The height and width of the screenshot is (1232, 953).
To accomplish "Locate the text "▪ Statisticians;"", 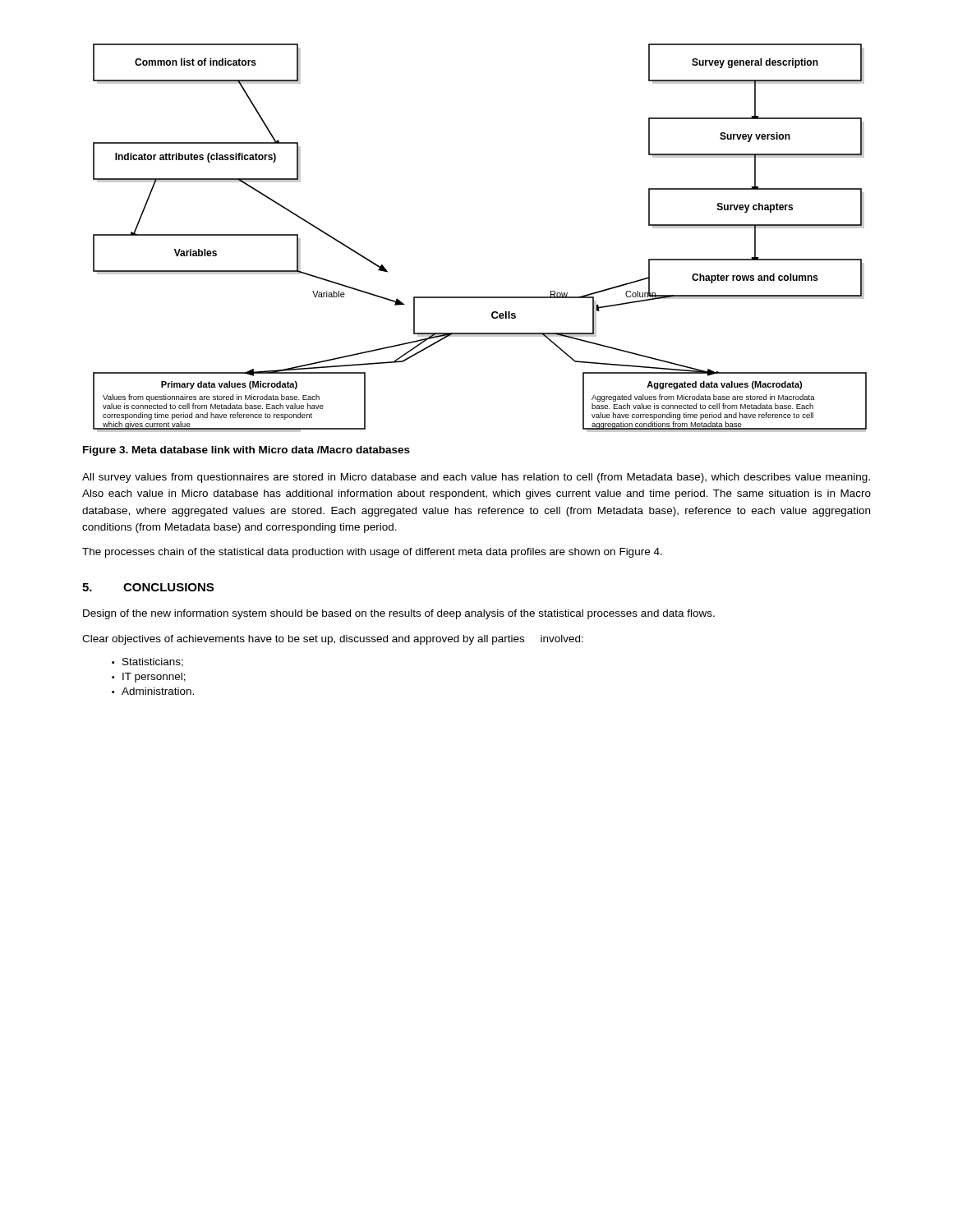I will click(x=148, y=661).
